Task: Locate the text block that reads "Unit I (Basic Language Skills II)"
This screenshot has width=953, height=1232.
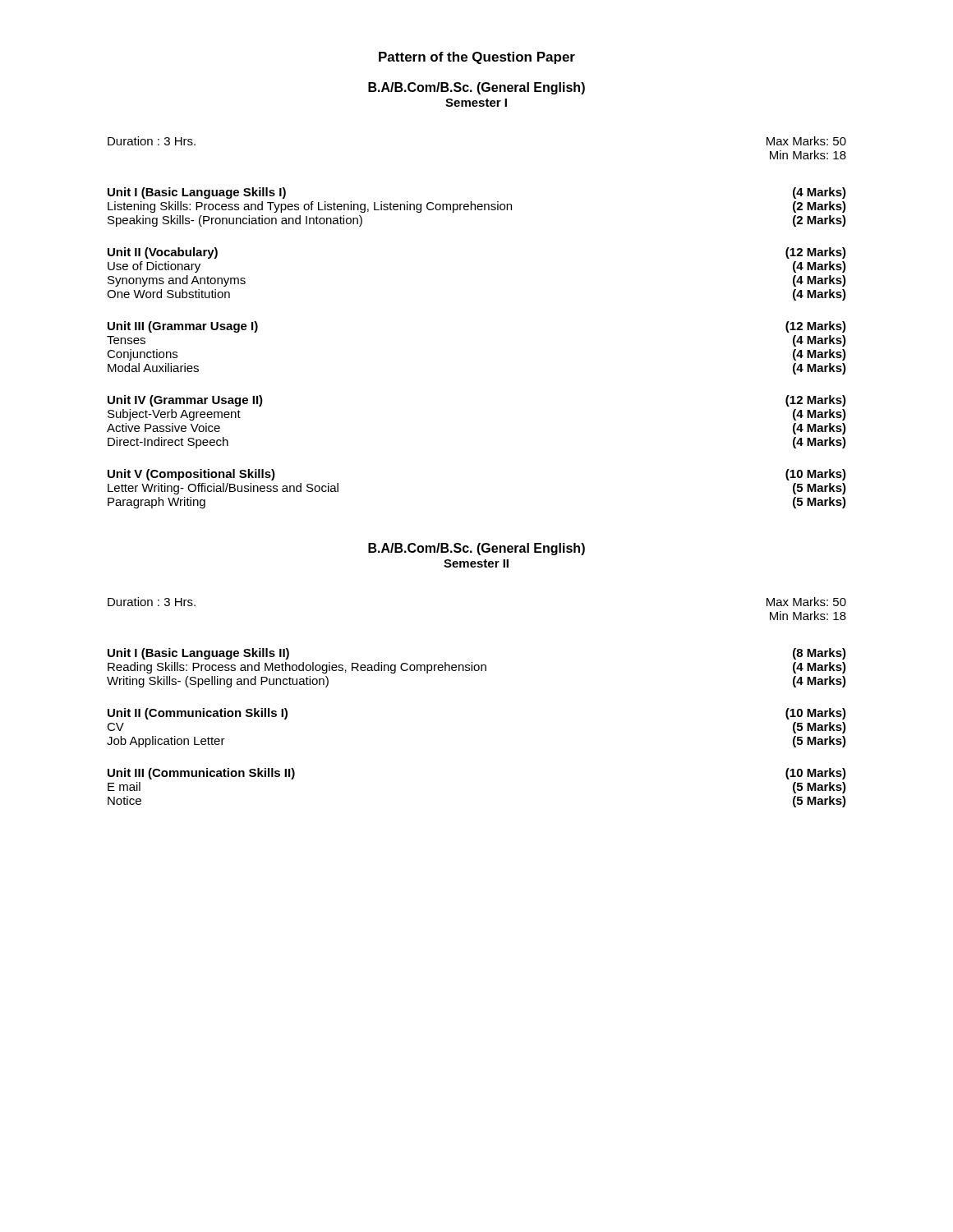Action: tap(476, 667)
